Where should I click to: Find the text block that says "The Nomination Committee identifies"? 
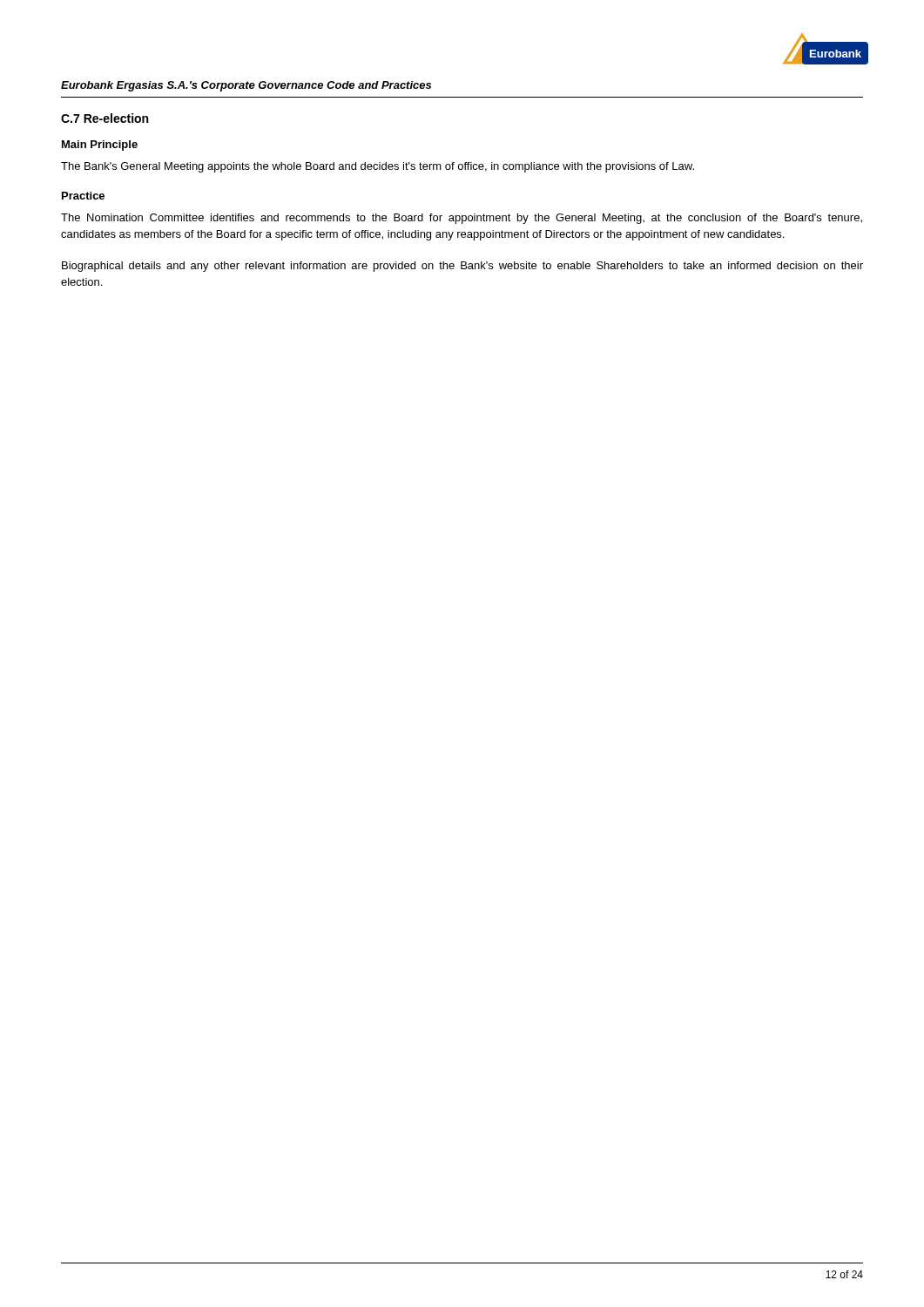[x=462, y=226]
